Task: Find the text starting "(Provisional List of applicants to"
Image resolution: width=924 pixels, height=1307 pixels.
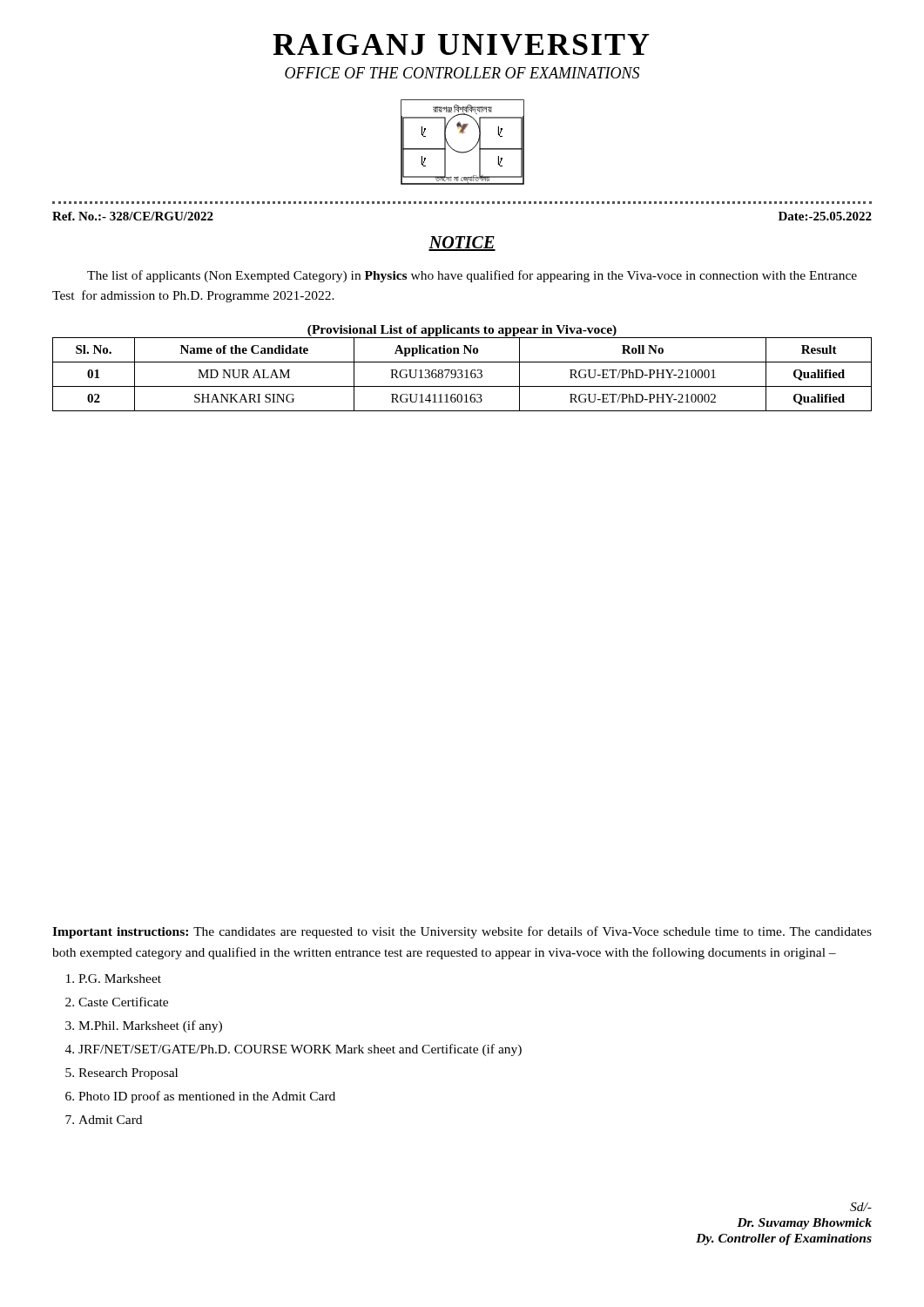Action: [462, 329]
